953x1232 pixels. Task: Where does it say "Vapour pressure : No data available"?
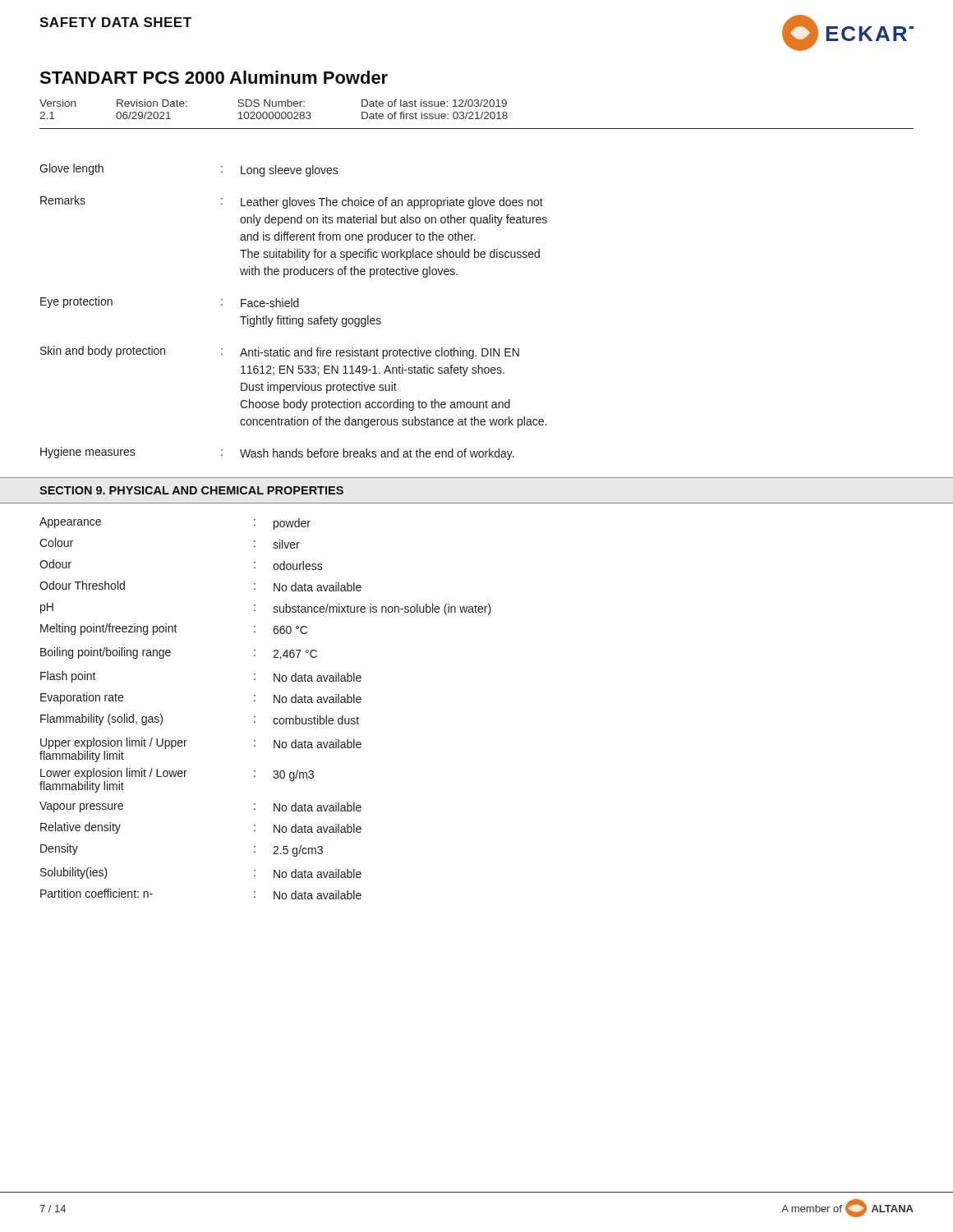[81, 808]
